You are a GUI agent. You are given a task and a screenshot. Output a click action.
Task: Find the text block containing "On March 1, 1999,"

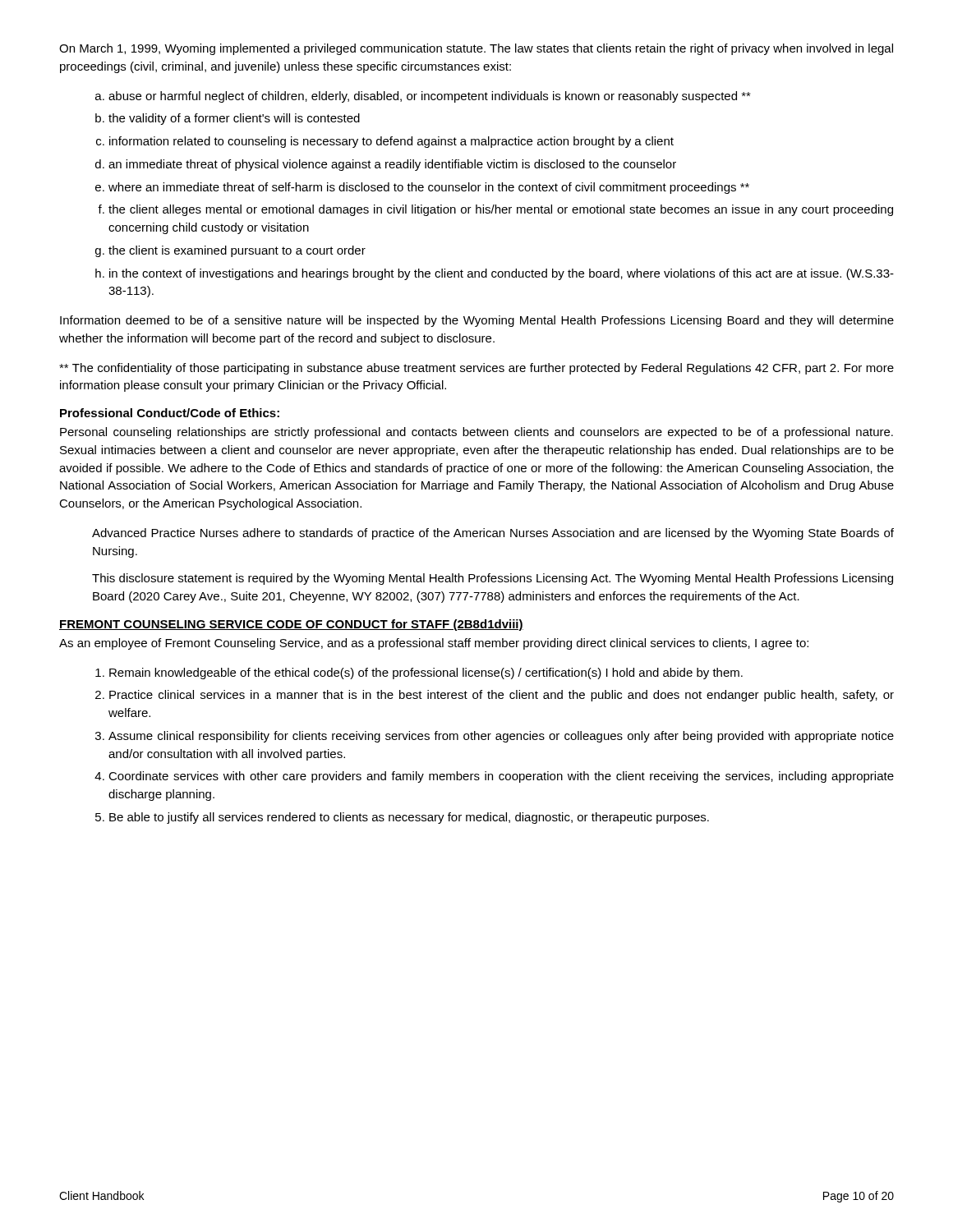(x=476, y=57)
